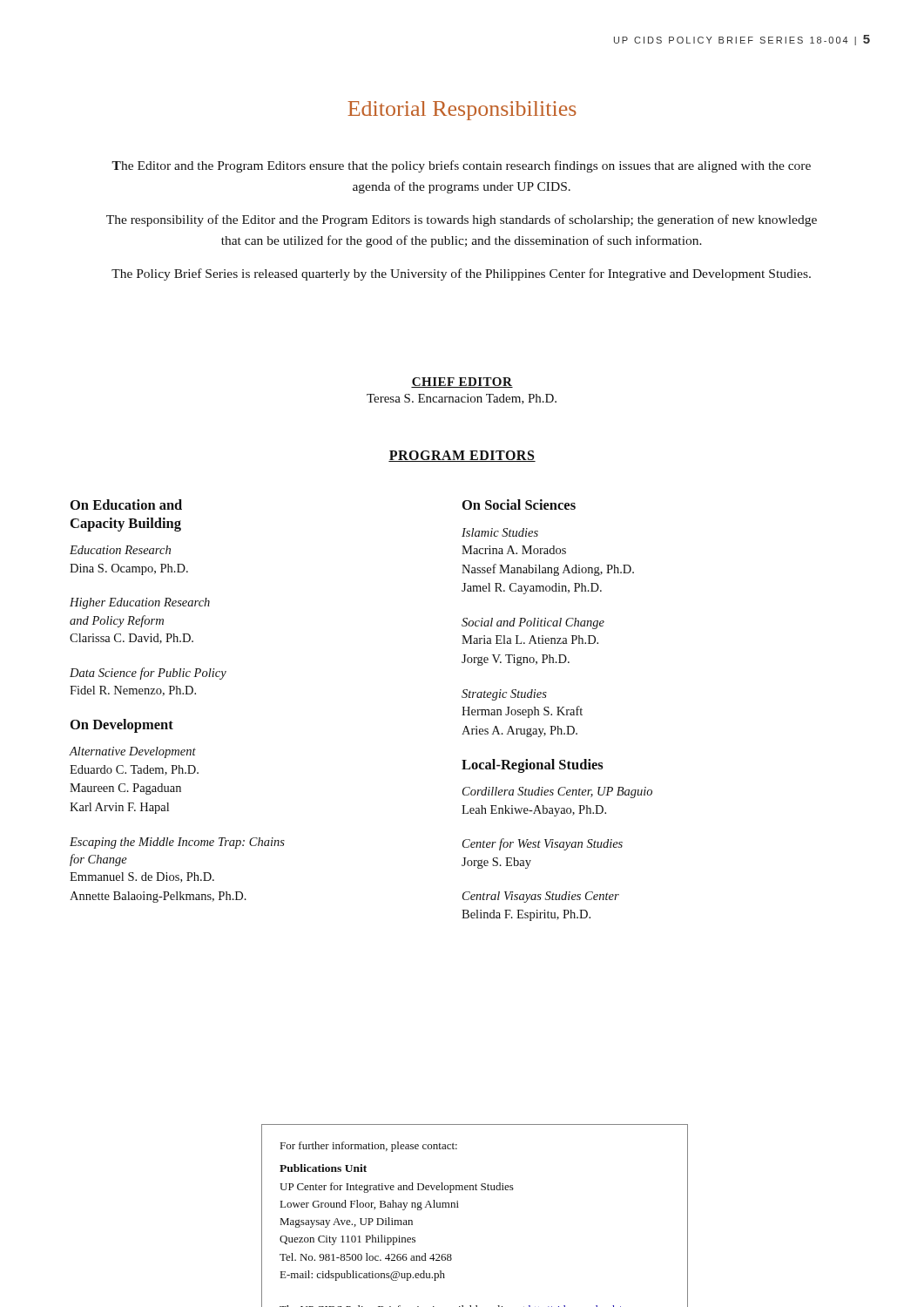Select the text block with the text "The Editor and the Program"
This screenshot has width=924, height=1307.
(462, 220)
